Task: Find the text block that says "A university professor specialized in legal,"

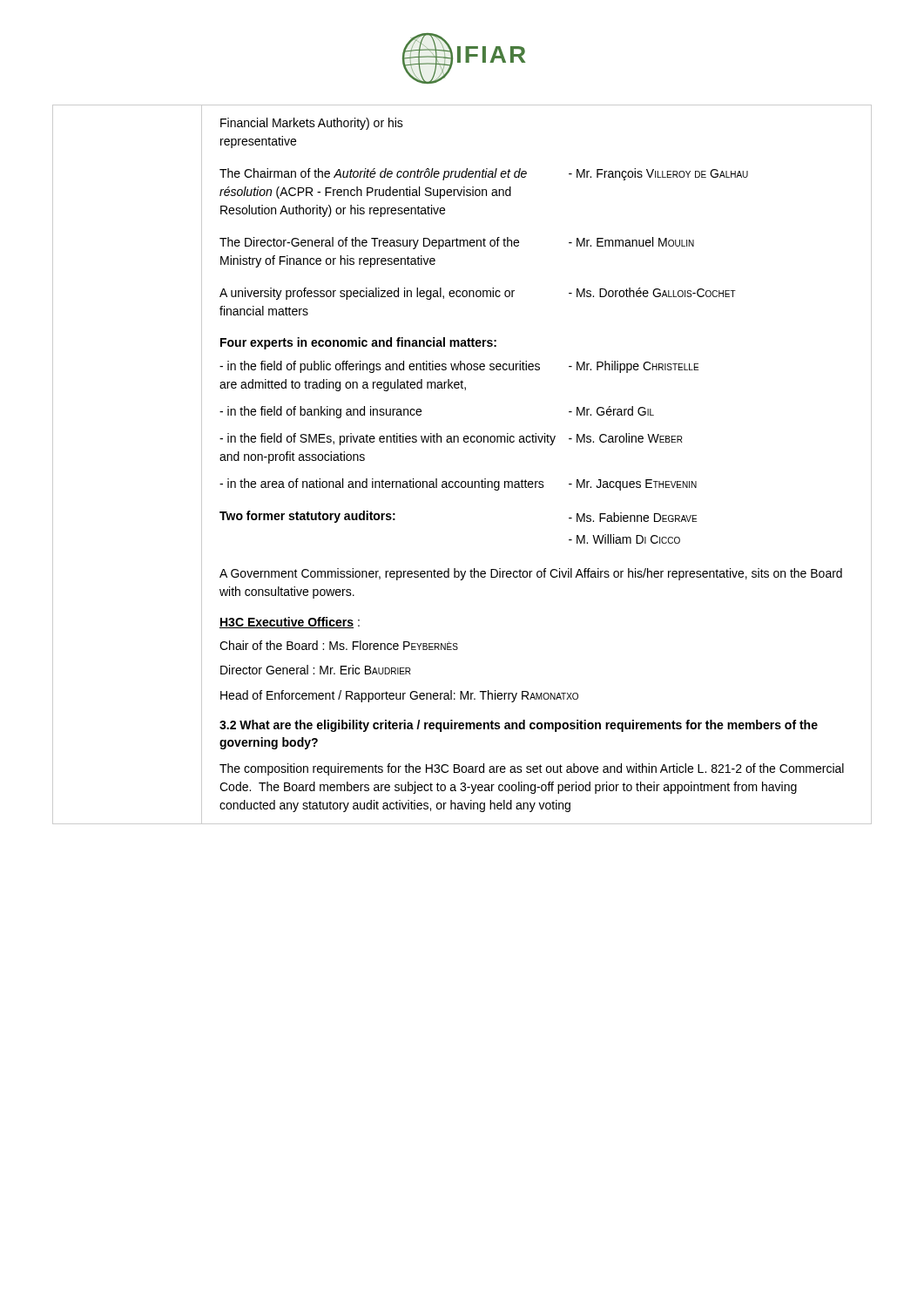Action: (x=478, y=294)
